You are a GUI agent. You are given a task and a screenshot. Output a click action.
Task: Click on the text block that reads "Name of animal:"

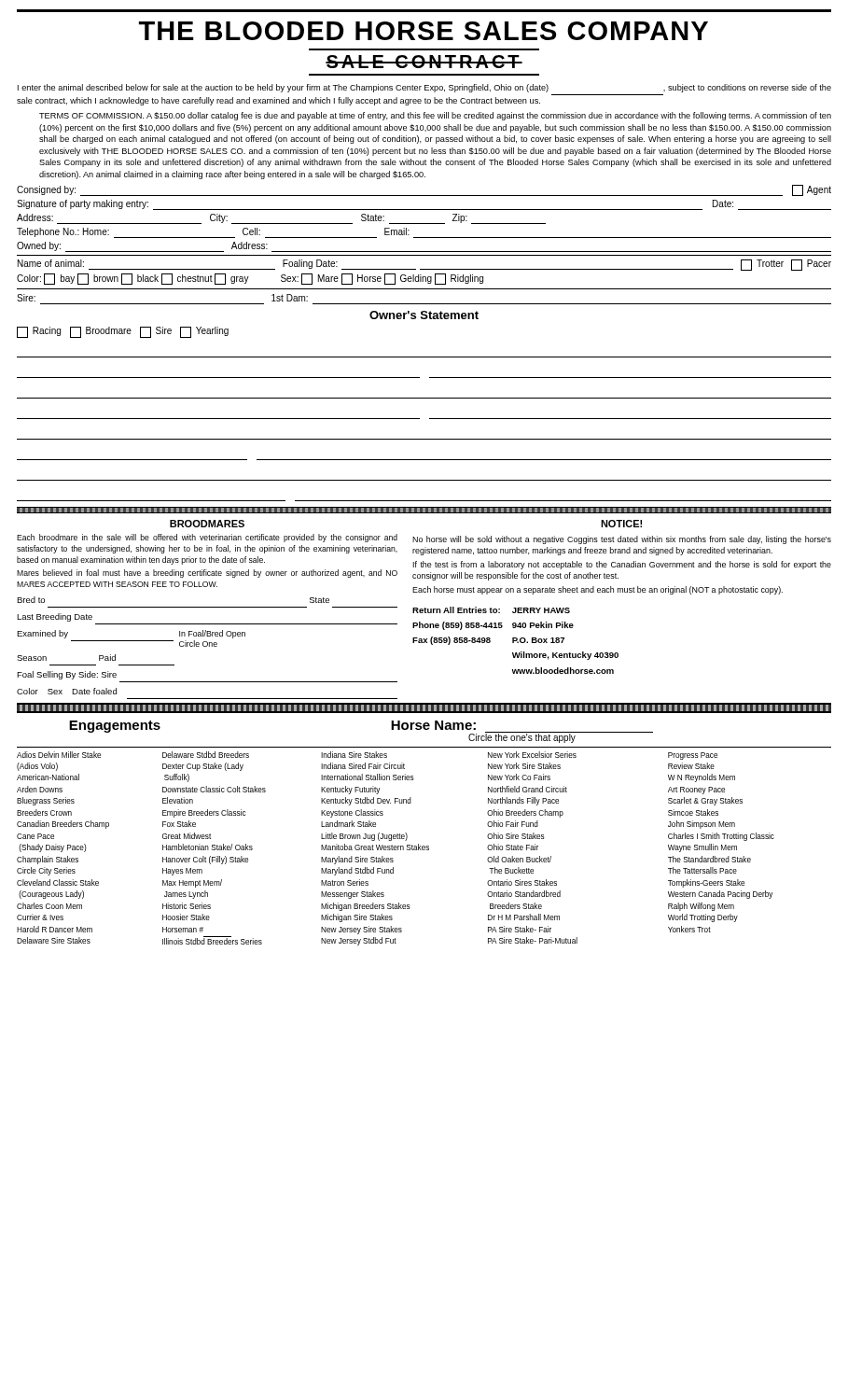pyautogui.click(x=424, y=265)
